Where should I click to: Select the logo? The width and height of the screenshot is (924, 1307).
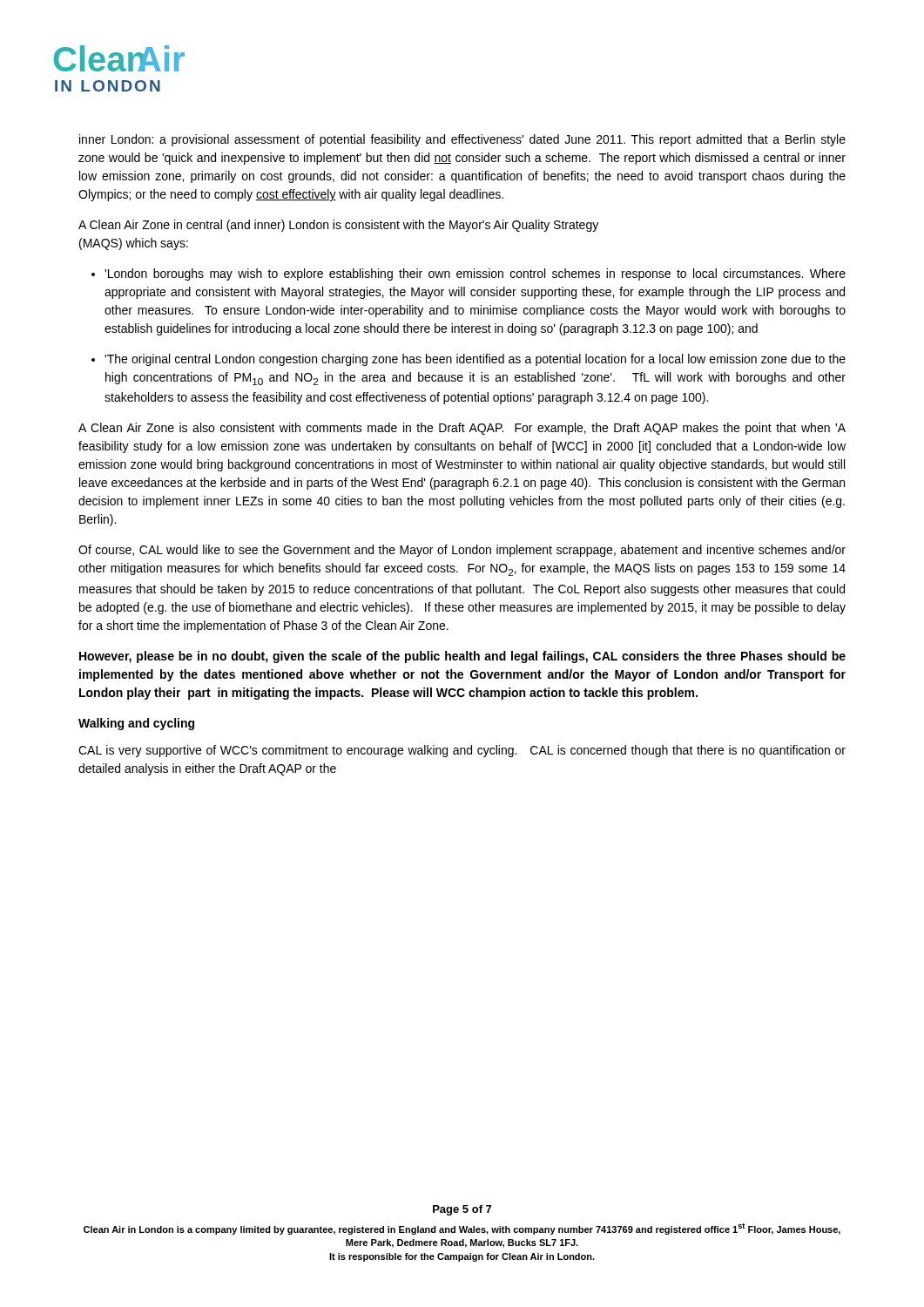pyautogui.click(x=131, y=71)
